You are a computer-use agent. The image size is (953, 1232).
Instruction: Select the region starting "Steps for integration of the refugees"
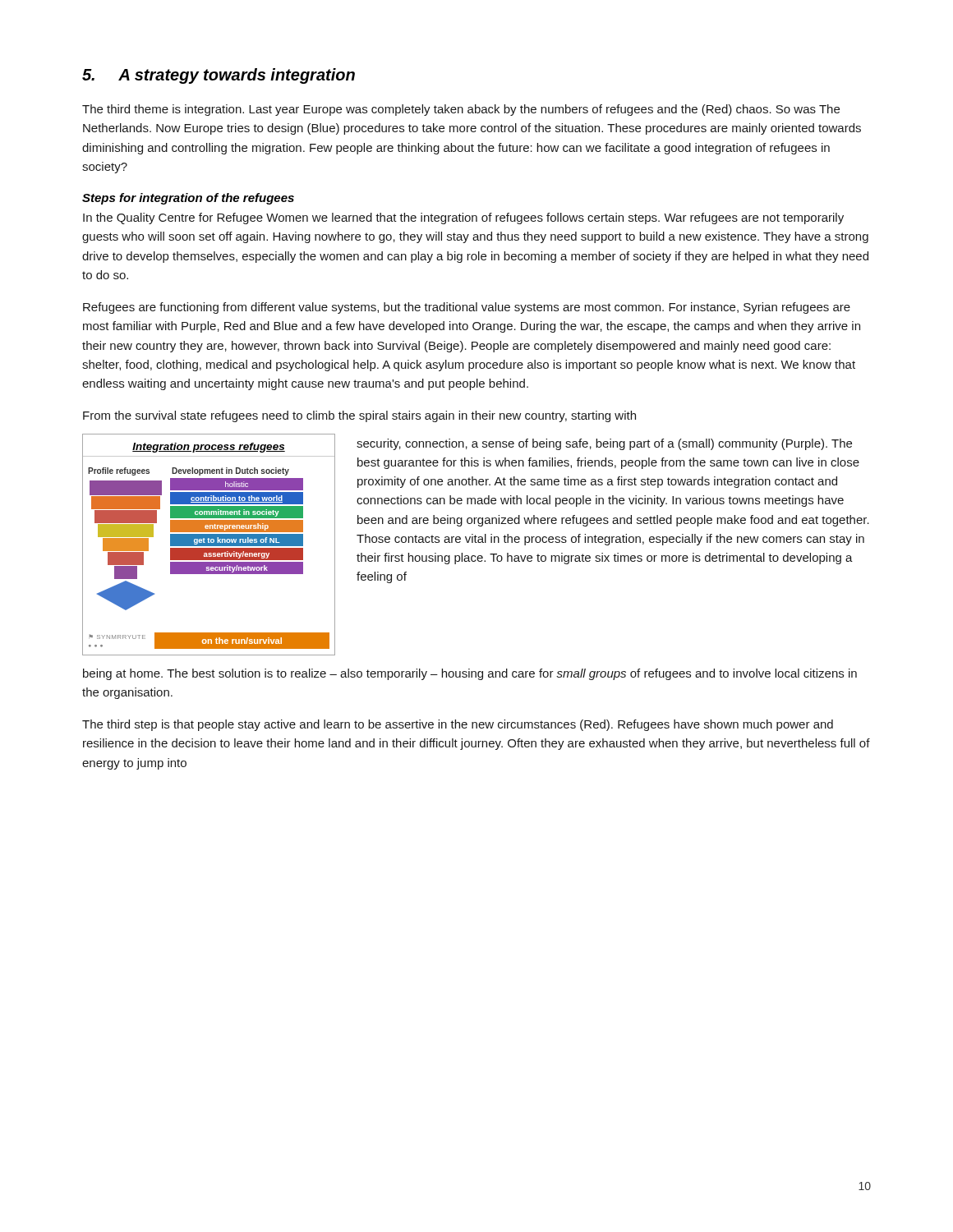[x=188, y=198]
